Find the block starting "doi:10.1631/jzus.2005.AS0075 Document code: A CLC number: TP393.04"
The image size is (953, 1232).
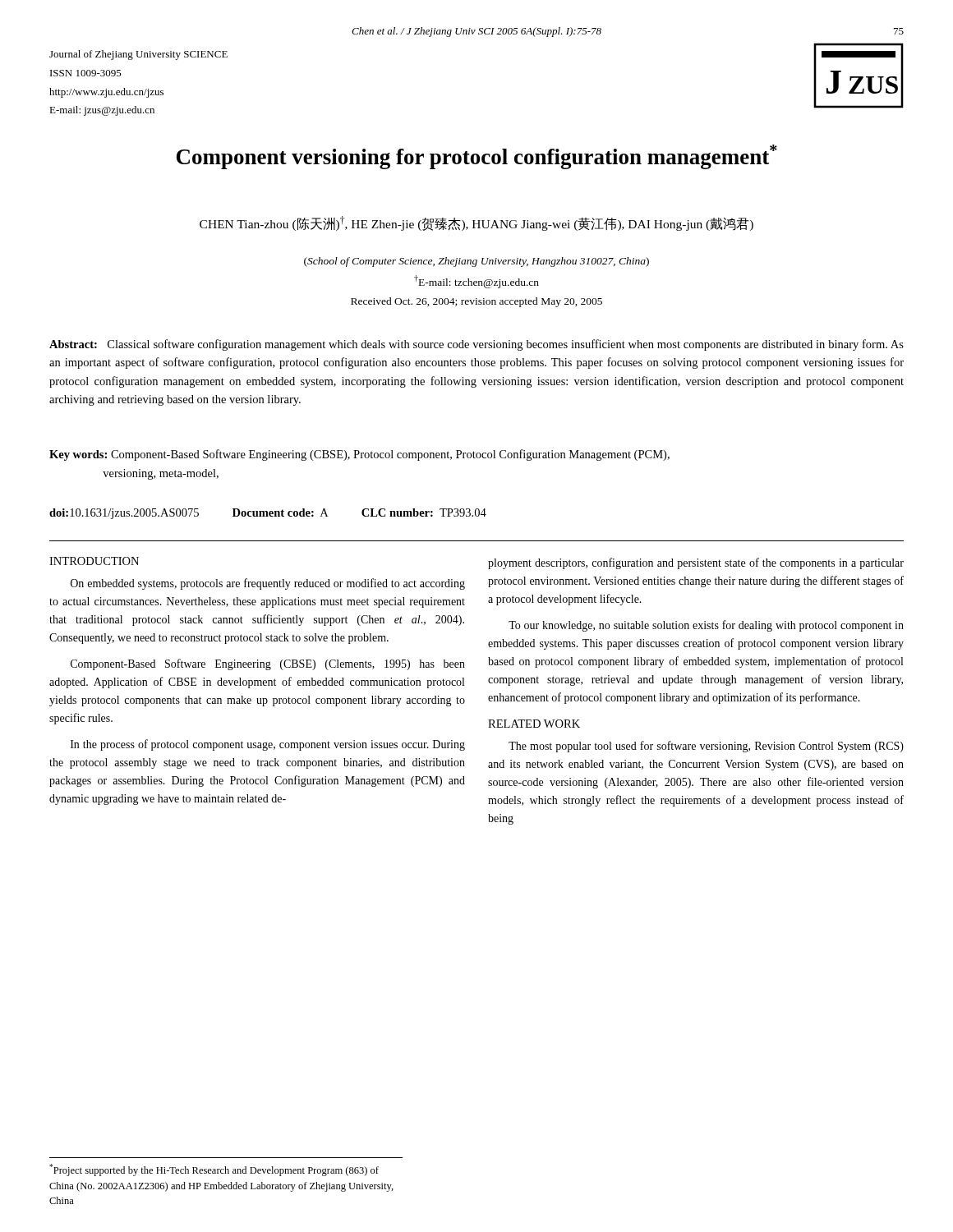click(268, 513)
